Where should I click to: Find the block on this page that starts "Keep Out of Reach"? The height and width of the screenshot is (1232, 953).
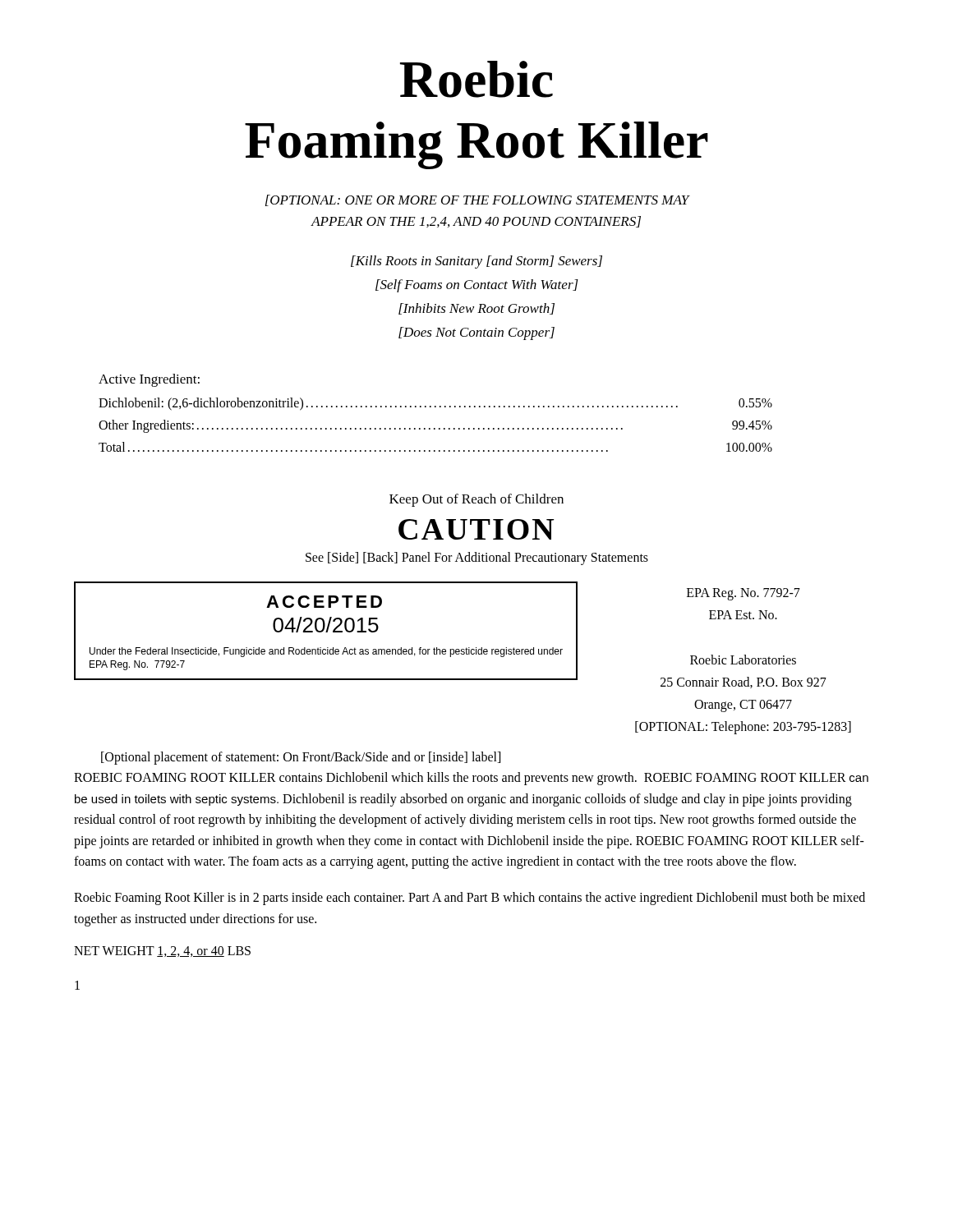point(476,499)
